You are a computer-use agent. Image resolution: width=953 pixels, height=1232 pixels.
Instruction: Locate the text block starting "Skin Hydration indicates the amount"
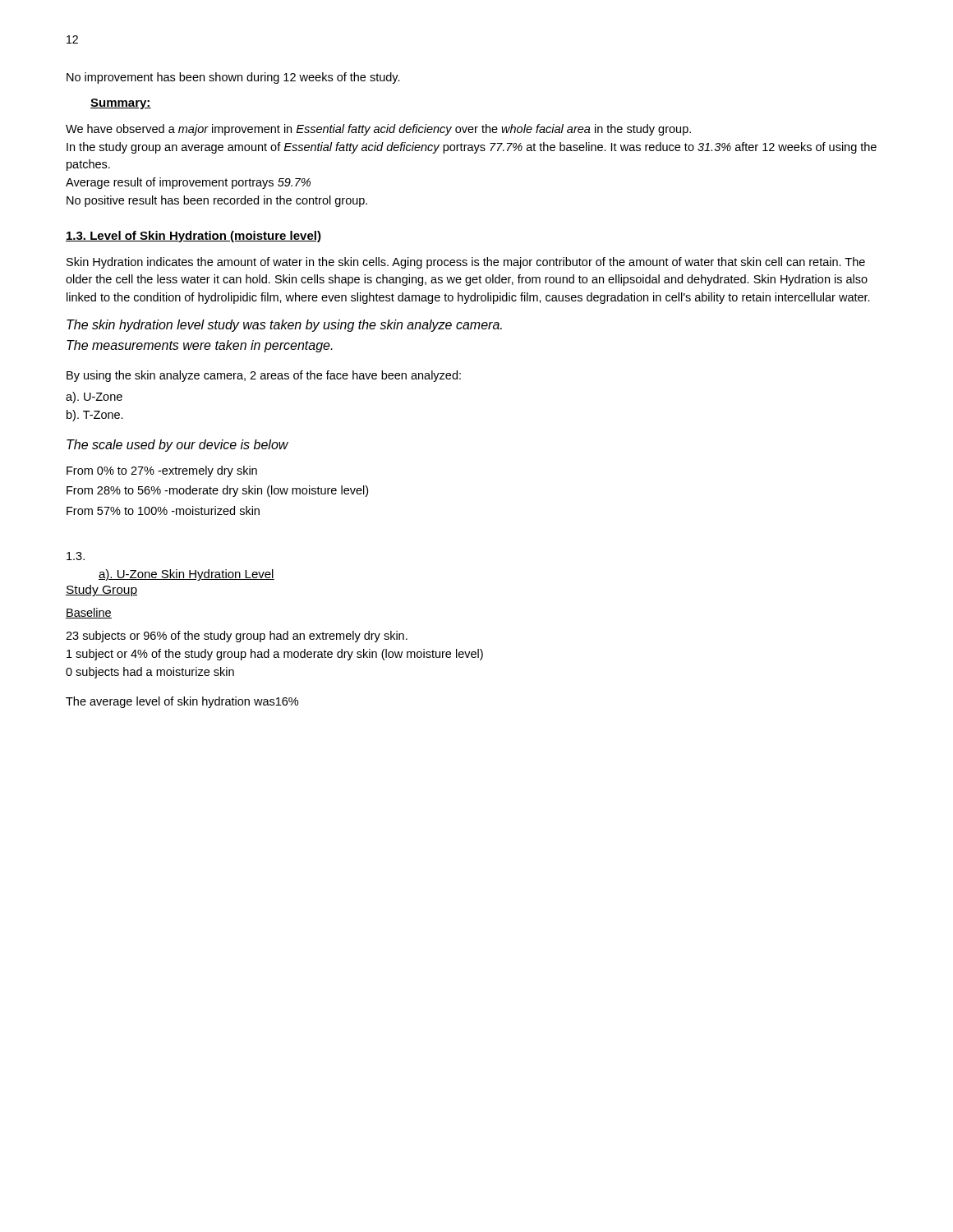click(468, 279)
